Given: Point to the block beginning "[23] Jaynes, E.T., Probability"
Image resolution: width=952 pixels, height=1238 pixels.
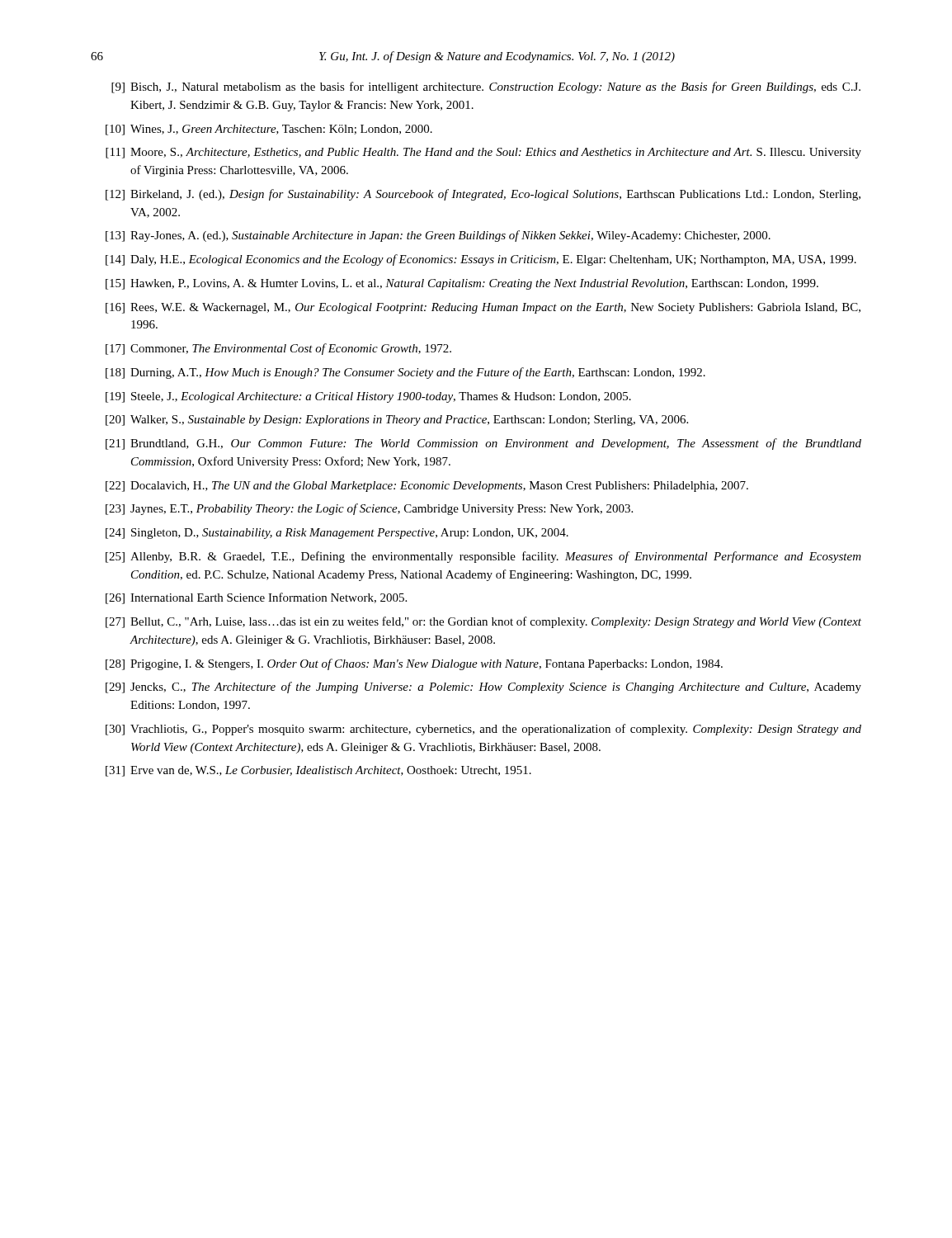Looking at the screenshot, I should [x=476, y=509].
